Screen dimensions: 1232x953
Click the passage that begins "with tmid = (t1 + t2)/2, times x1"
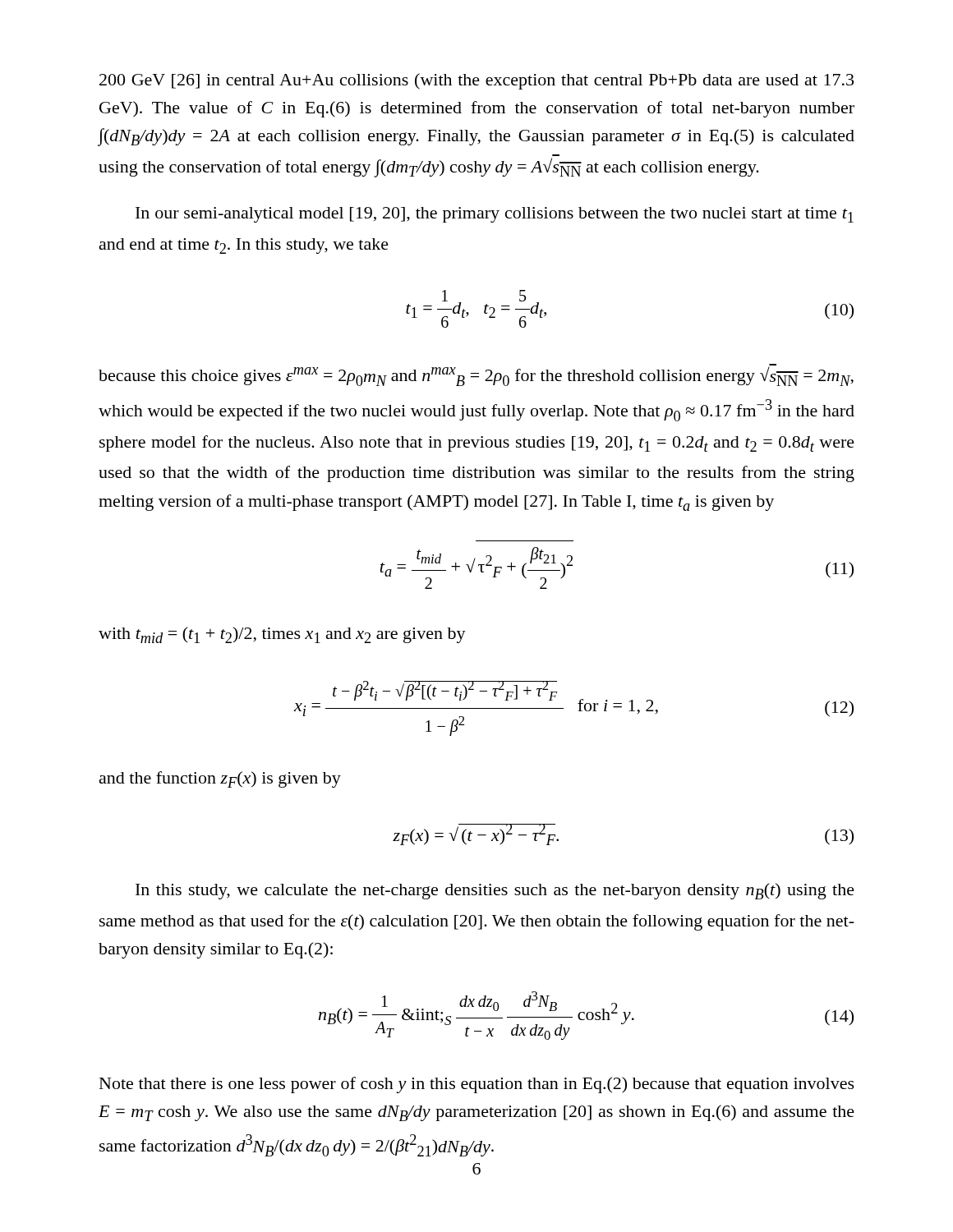(476, 635)
